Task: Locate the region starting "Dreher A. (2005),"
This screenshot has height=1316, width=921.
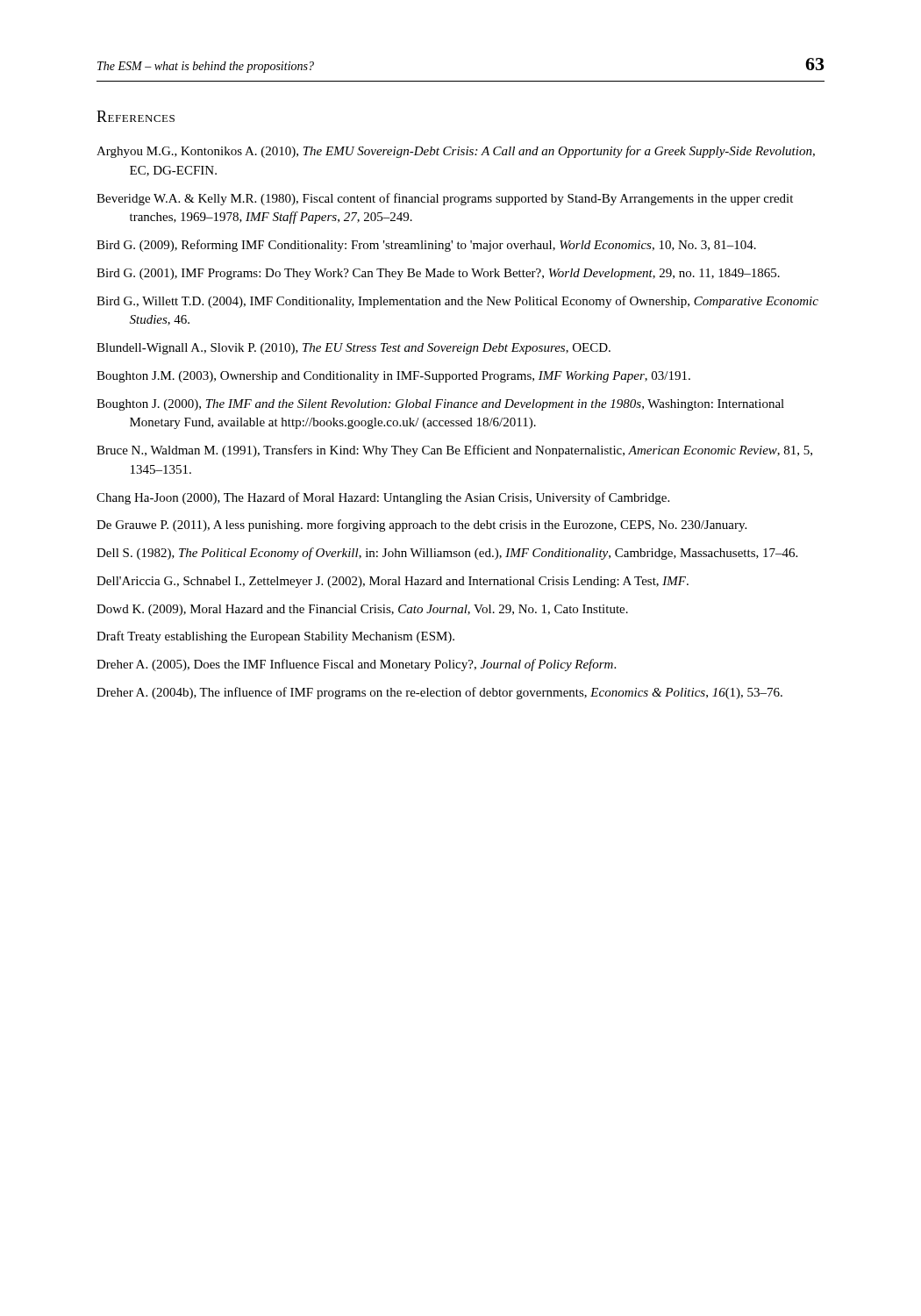Action: 357,664
